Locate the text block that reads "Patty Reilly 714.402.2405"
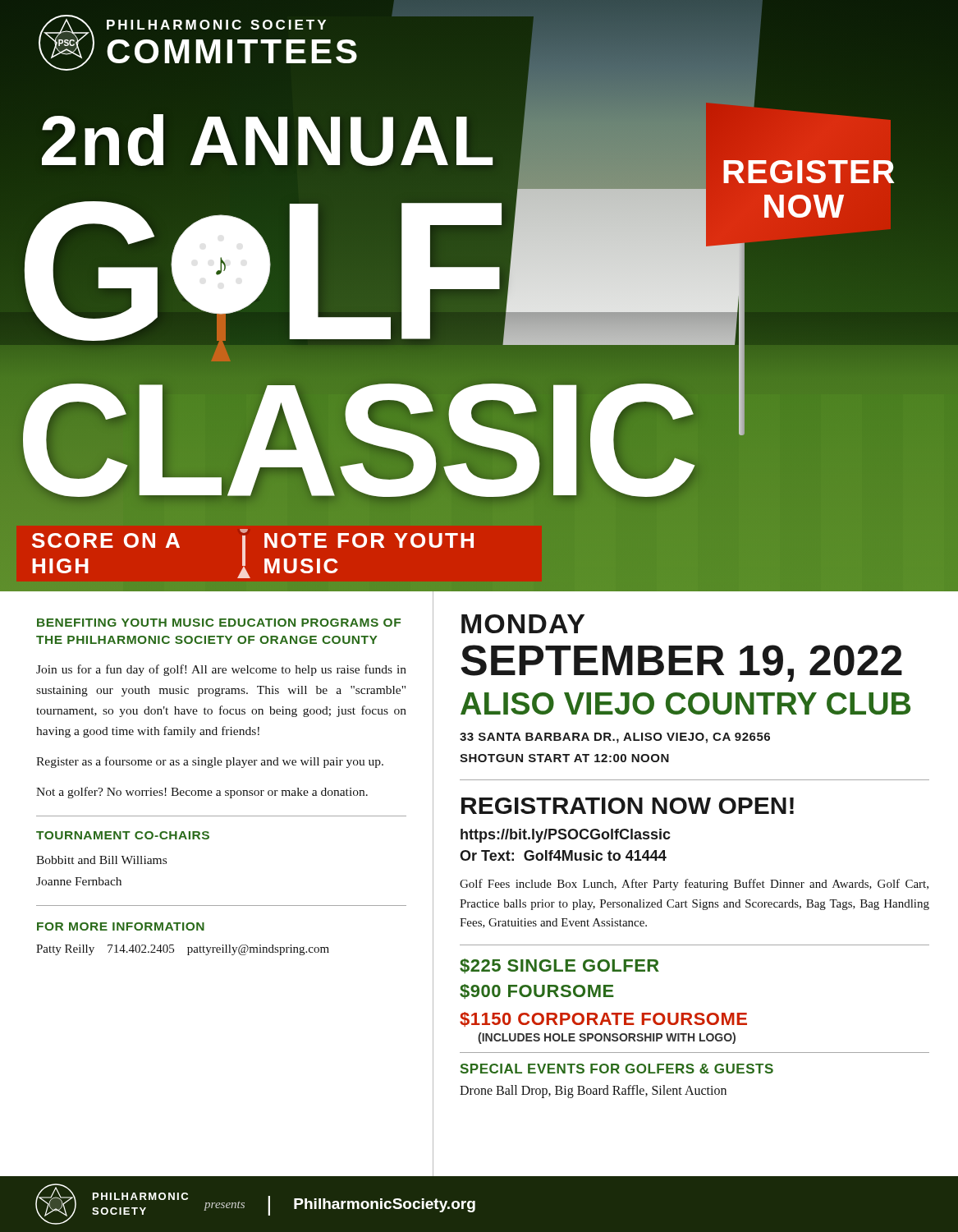The image size is (958, 1232). [183, 949]
